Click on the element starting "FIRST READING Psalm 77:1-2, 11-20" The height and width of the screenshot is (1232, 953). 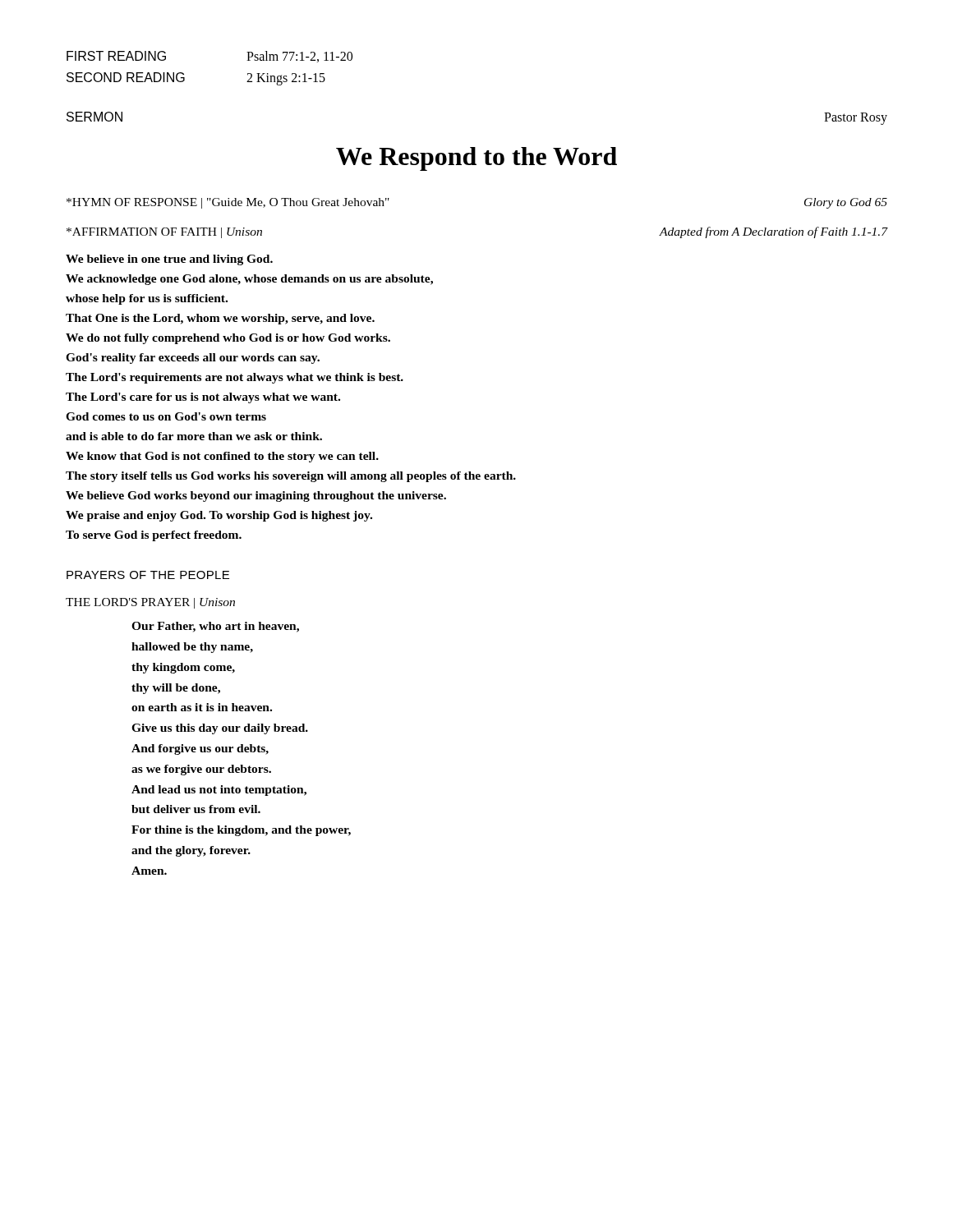pos(112,56)
